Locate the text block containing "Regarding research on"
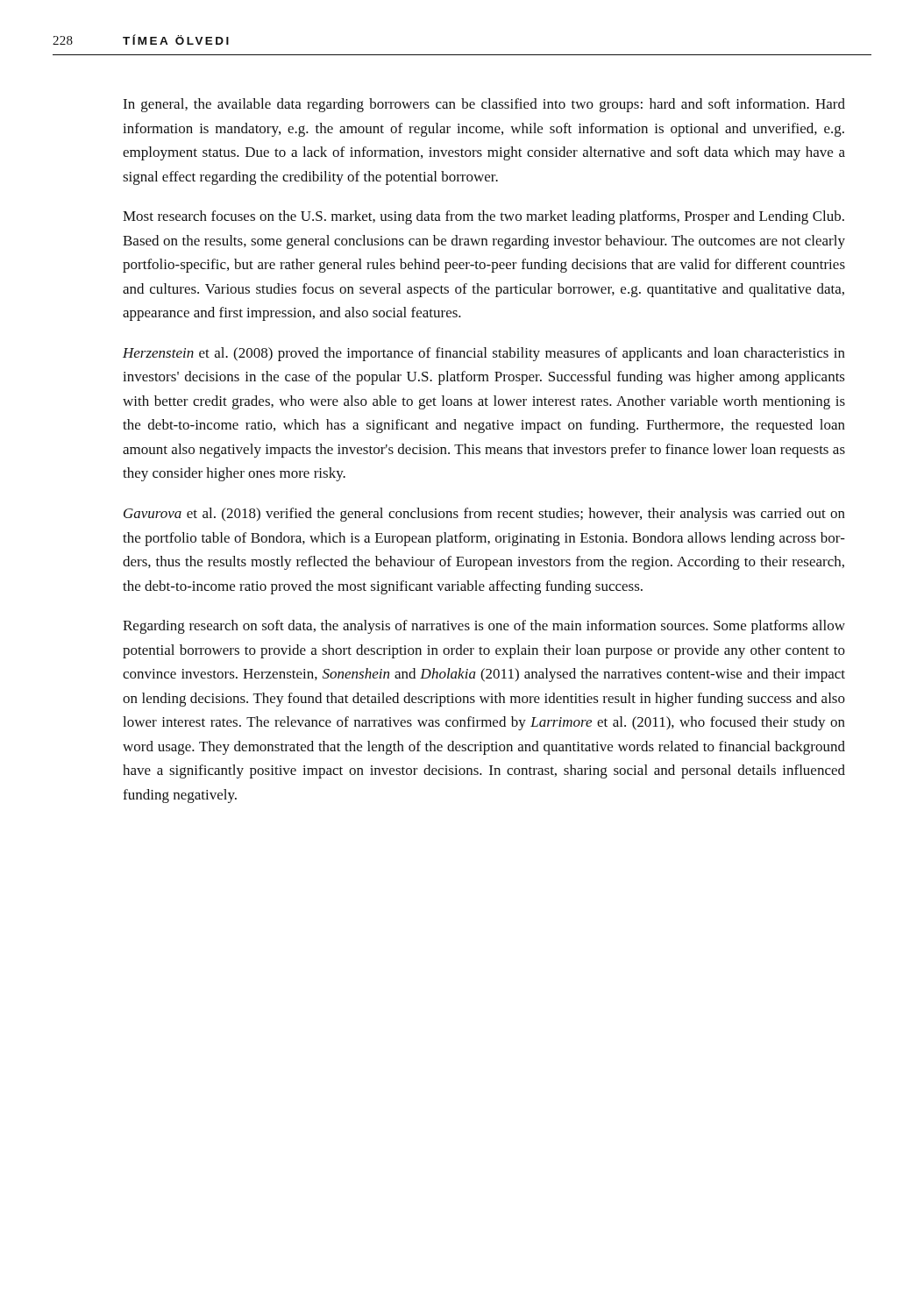 [x=484, y=710]
